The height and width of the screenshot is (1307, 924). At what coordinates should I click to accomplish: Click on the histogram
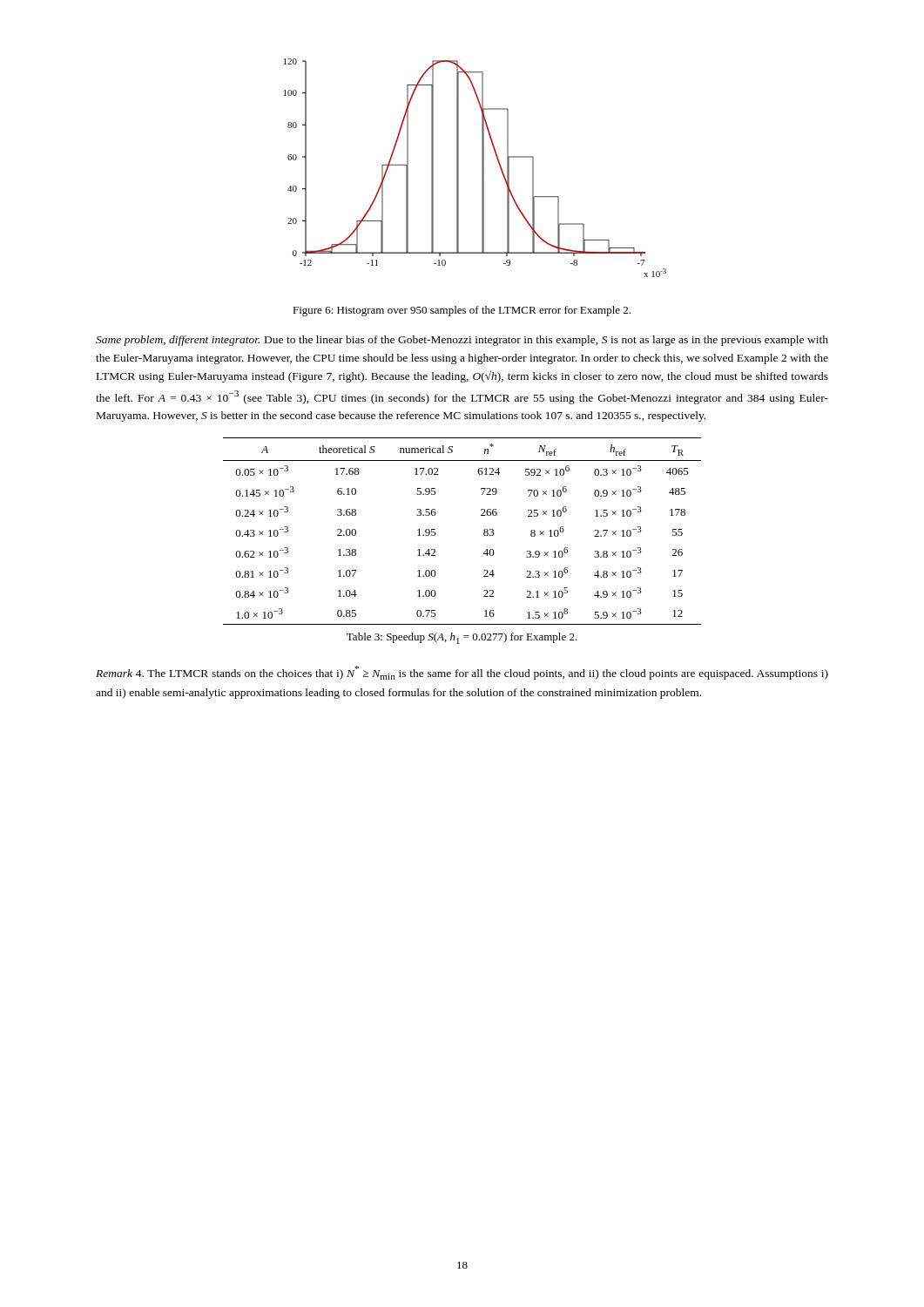pyautogui.click(x=462, y=174)
